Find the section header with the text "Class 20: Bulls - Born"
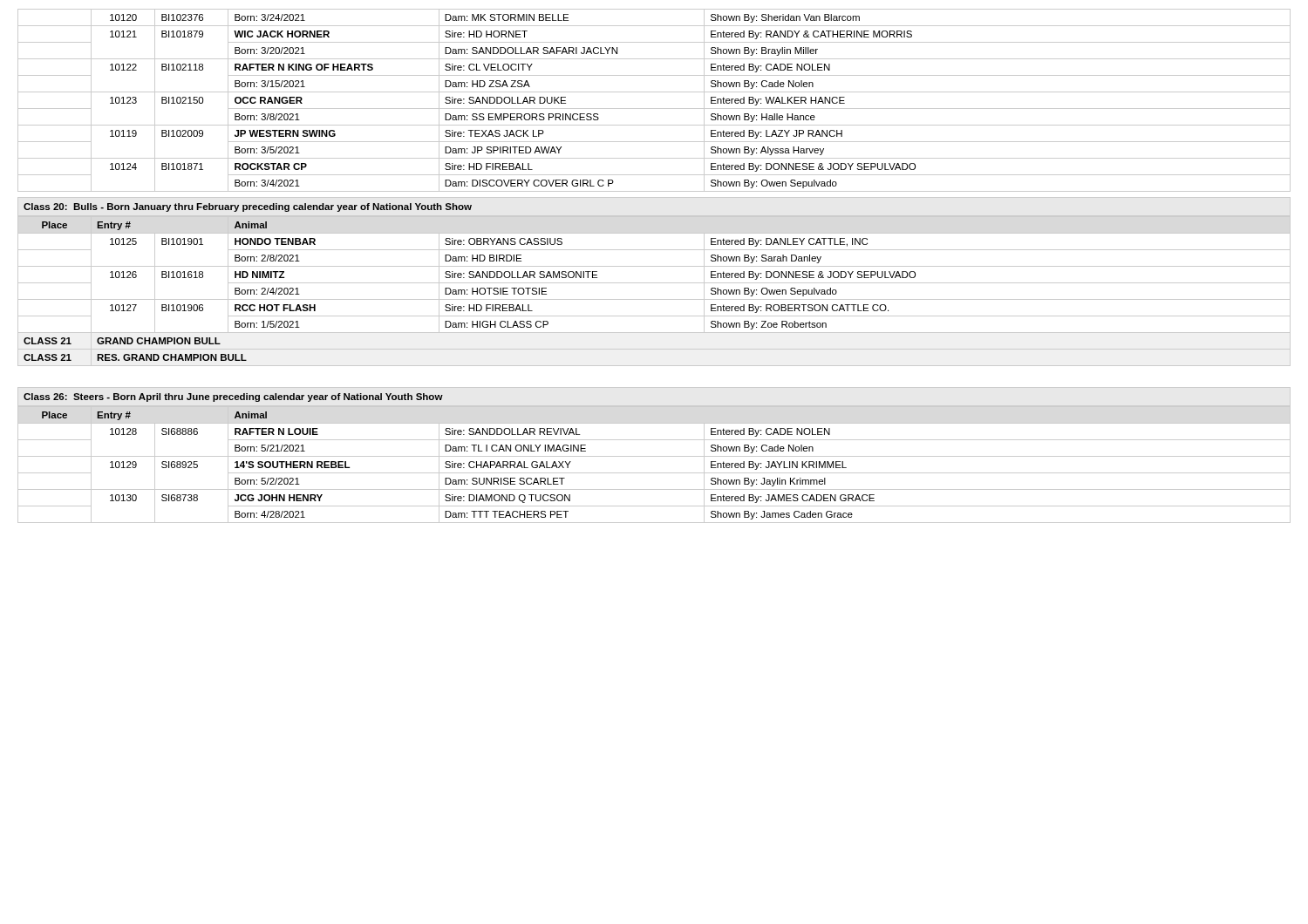This screenshot has width=1308, height=924. coord(248,207)
